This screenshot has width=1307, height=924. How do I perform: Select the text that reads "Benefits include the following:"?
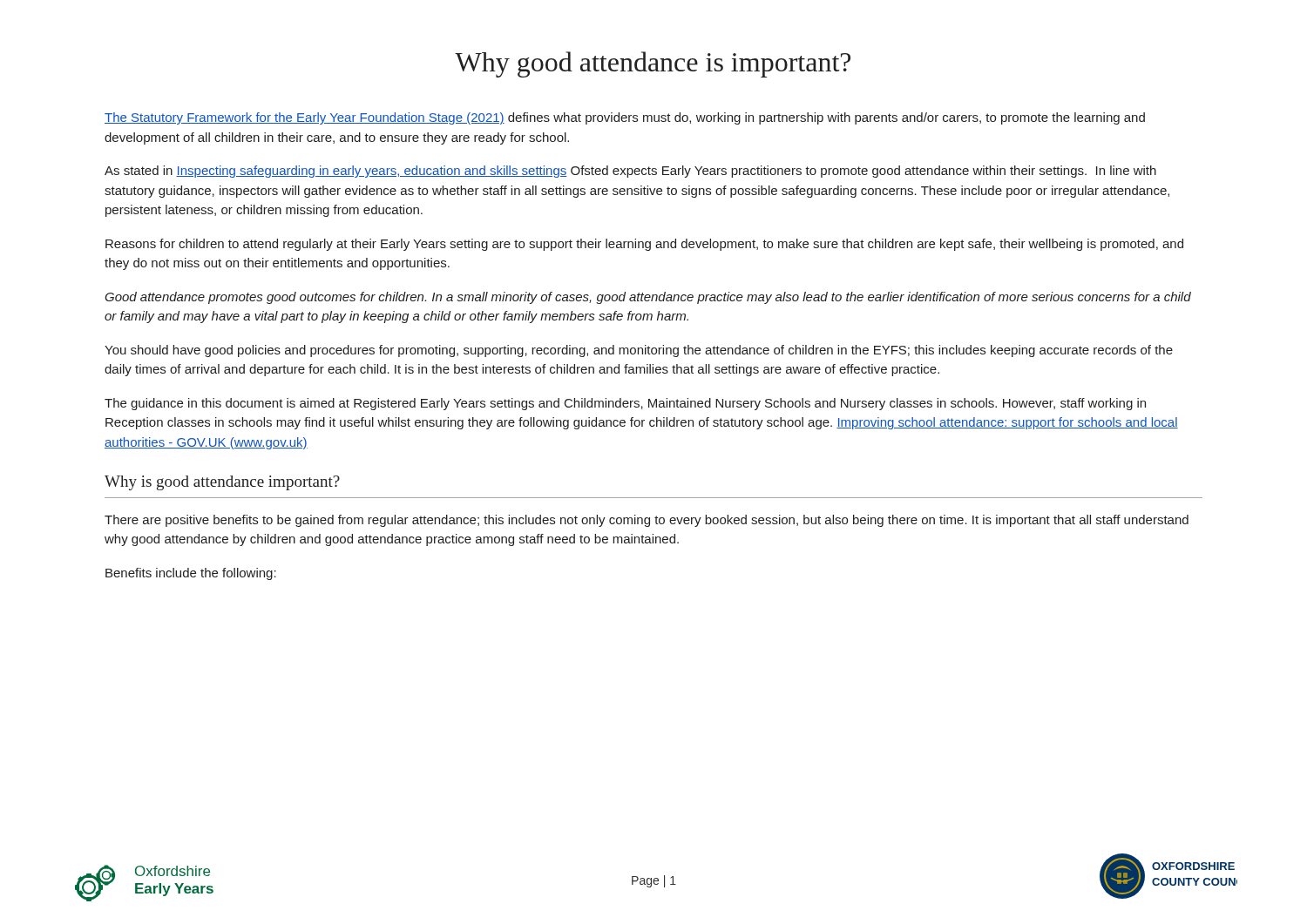click(x=191, y=573)
